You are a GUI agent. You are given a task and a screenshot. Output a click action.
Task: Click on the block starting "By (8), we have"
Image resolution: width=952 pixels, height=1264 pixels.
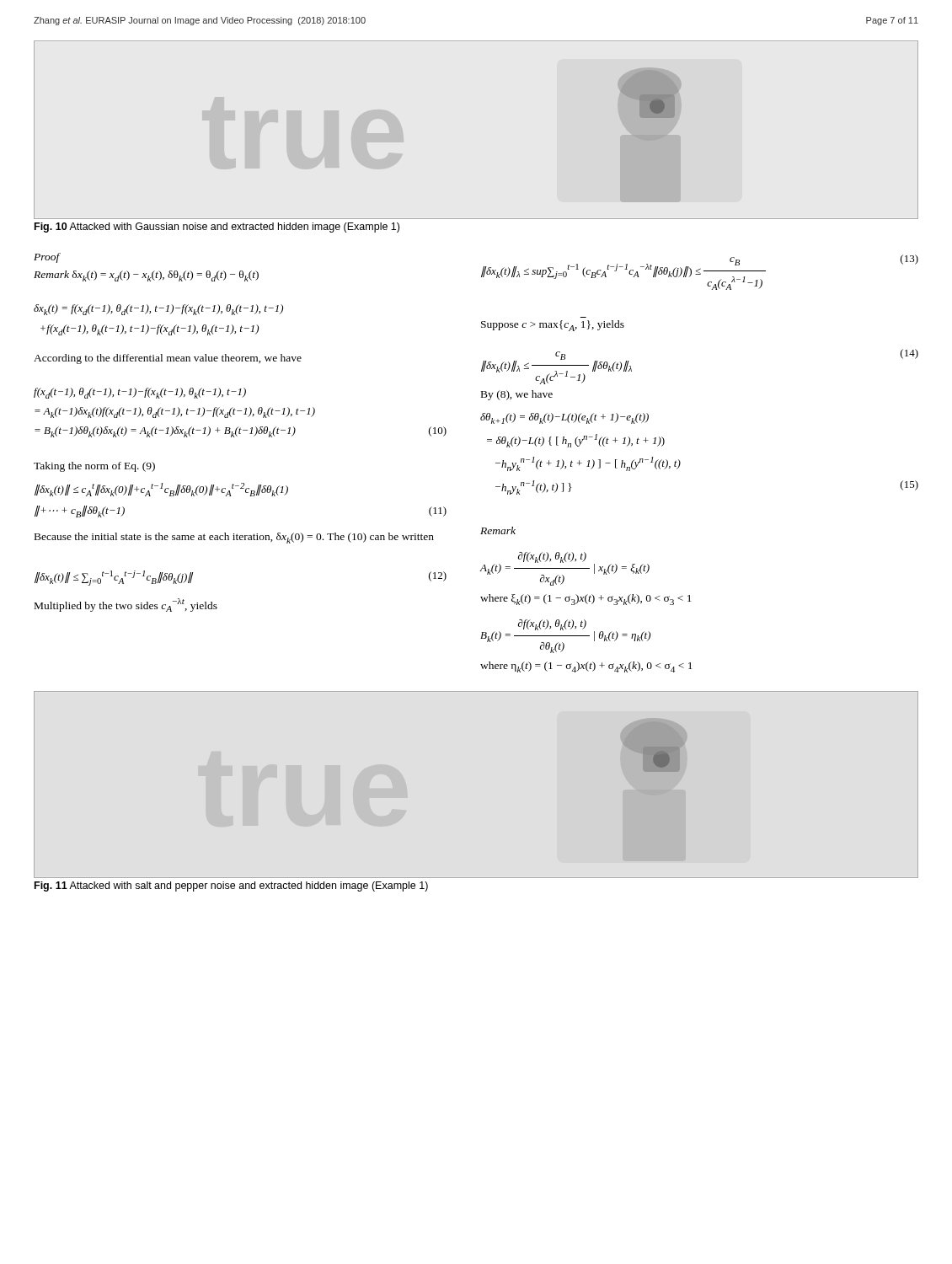point(517,394)
